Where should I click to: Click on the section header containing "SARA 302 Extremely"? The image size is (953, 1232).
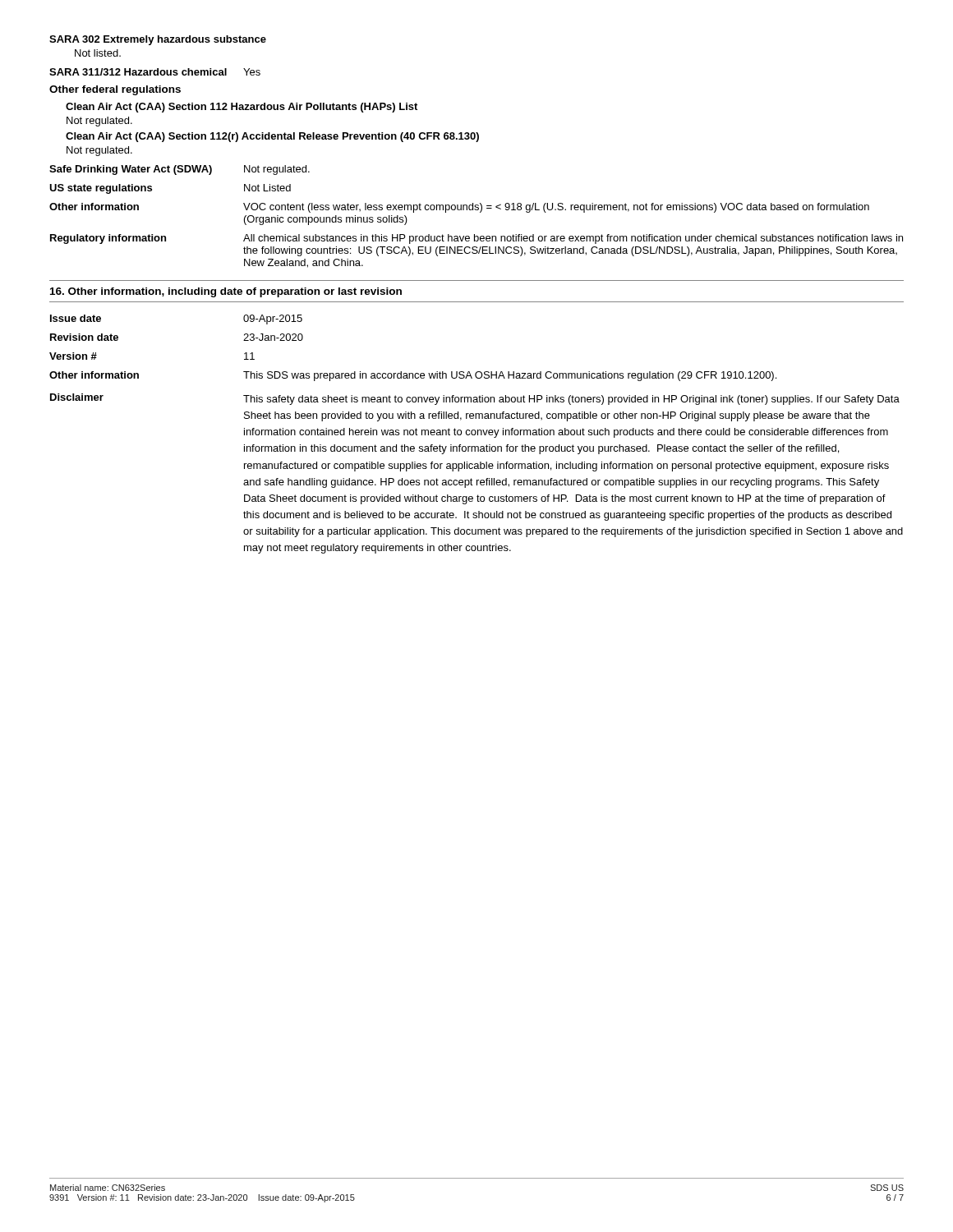tap(158, 39)
